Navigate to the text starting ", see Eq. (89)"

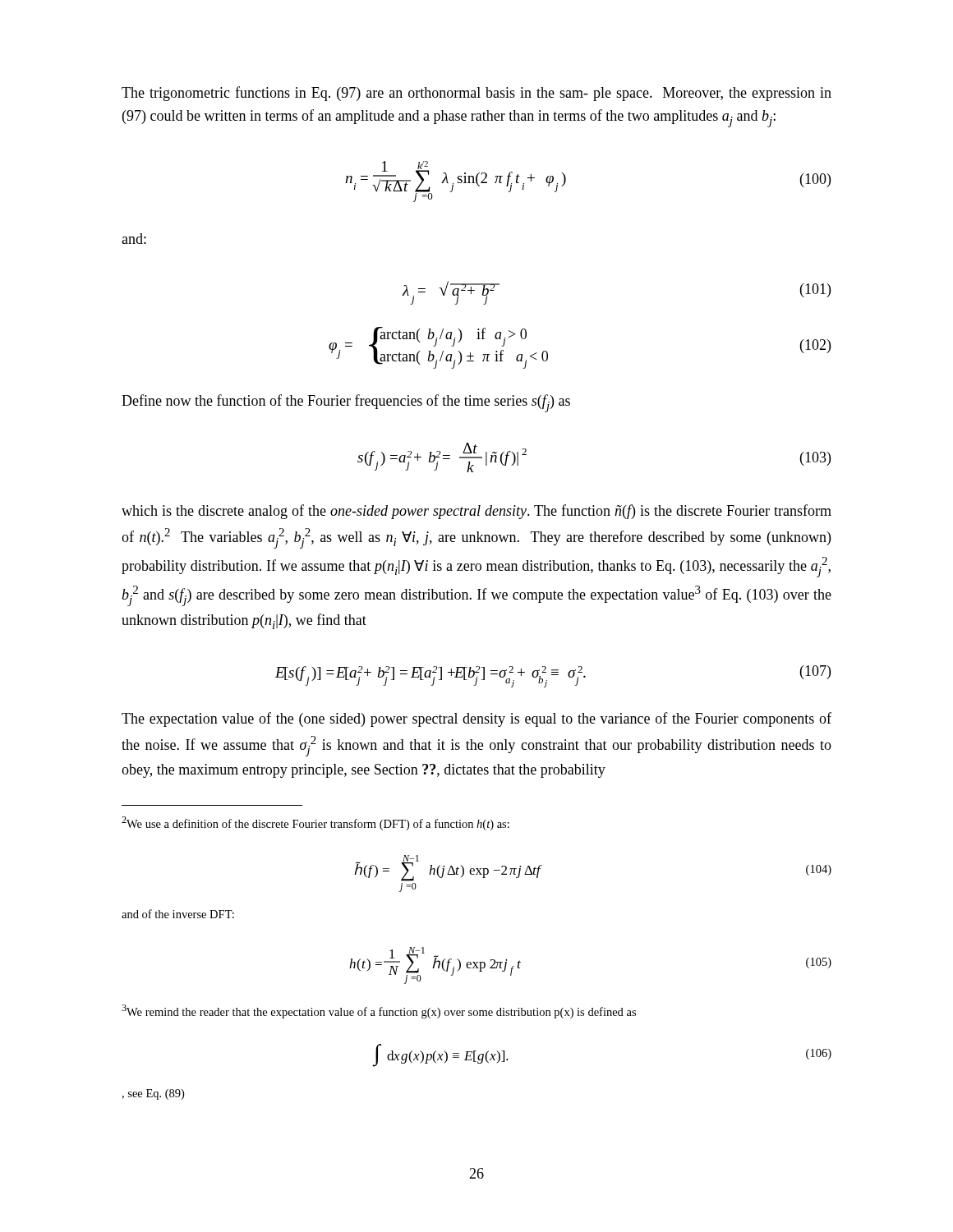tap(153, 1093)
